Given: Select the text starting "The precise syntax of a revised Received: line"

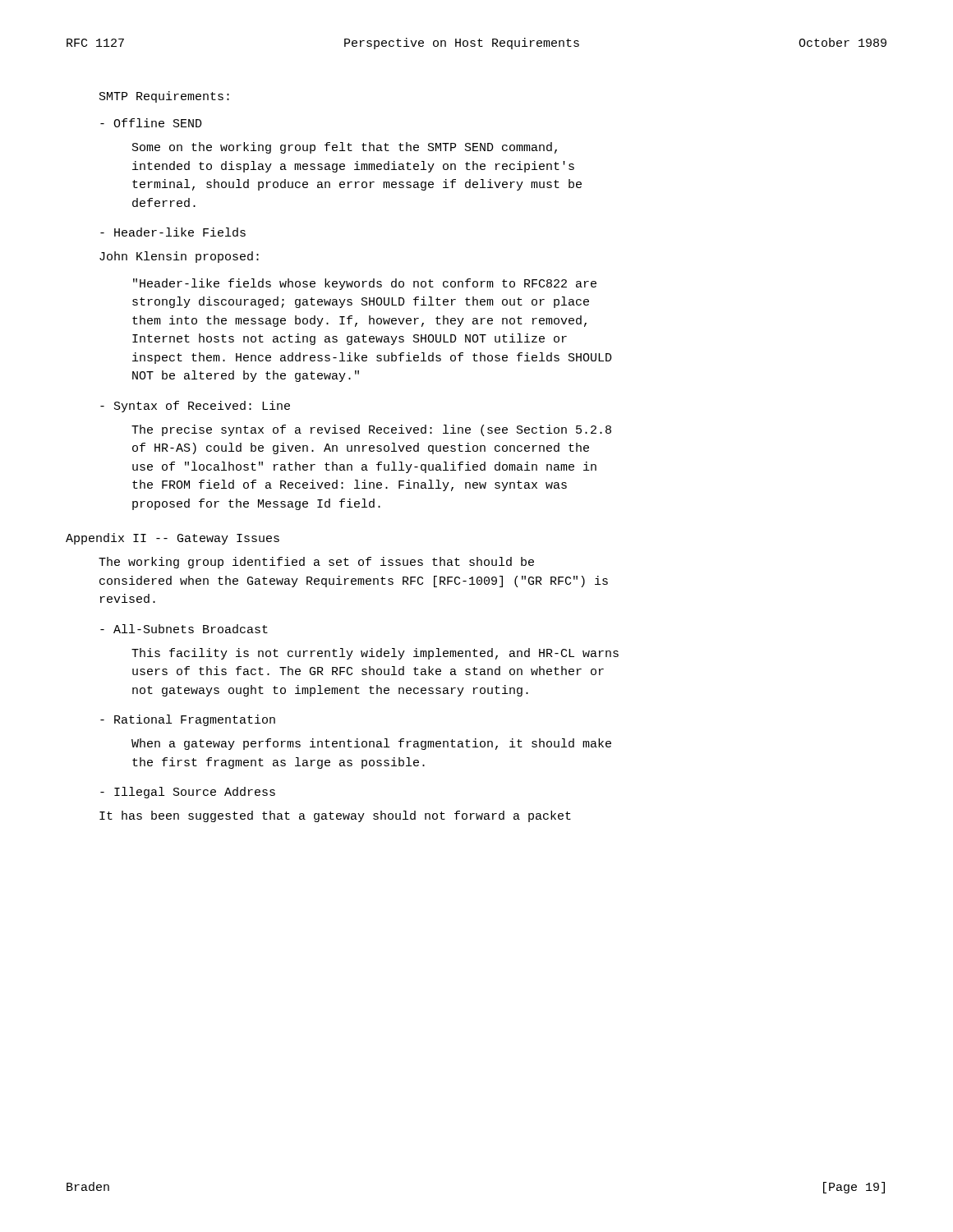Looking at the screenshot, I should coord(372,467).
